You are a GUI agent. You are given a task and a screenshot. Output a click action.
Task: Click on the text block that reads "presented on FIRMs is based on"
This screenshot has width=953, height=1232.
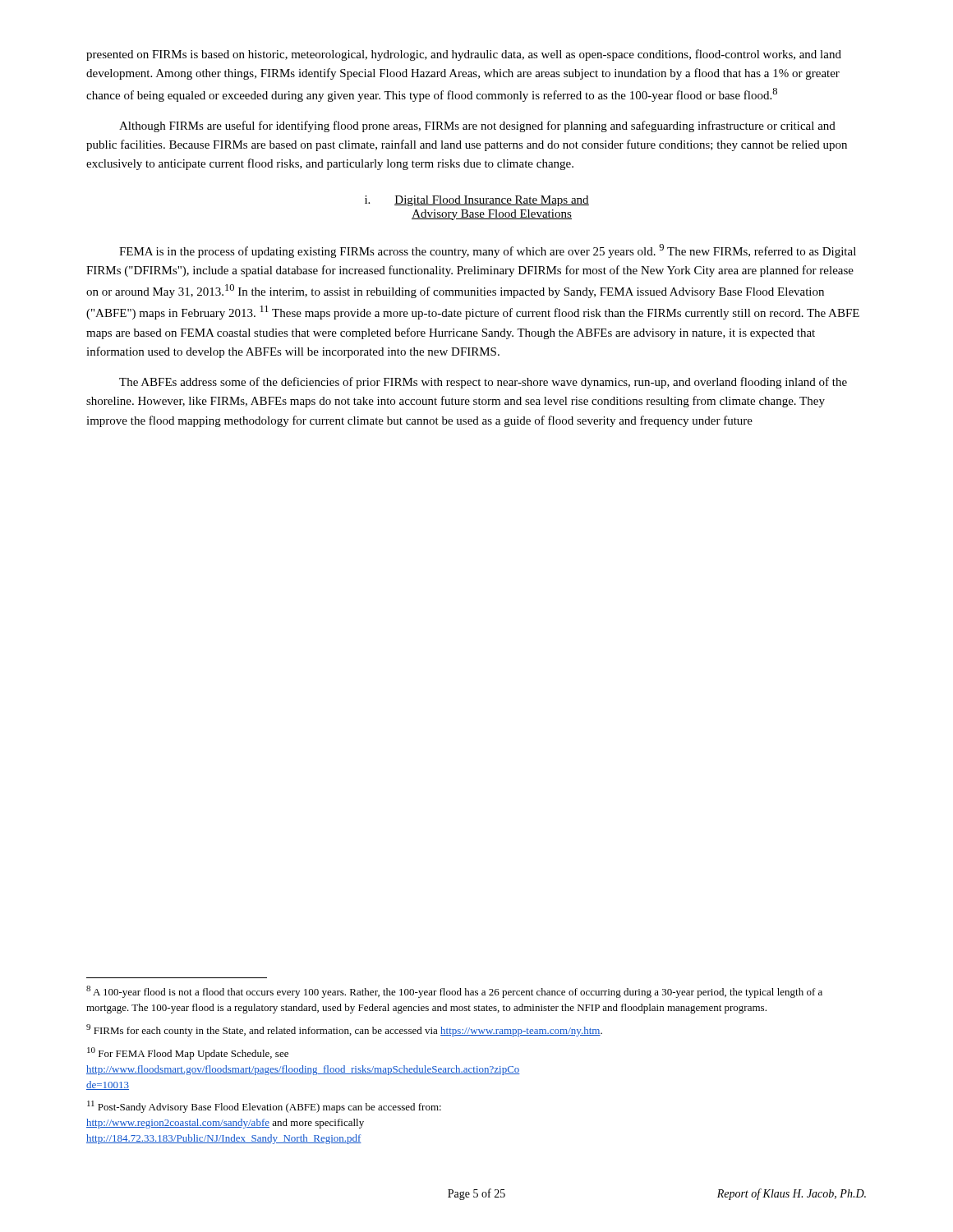pos(476,75)
